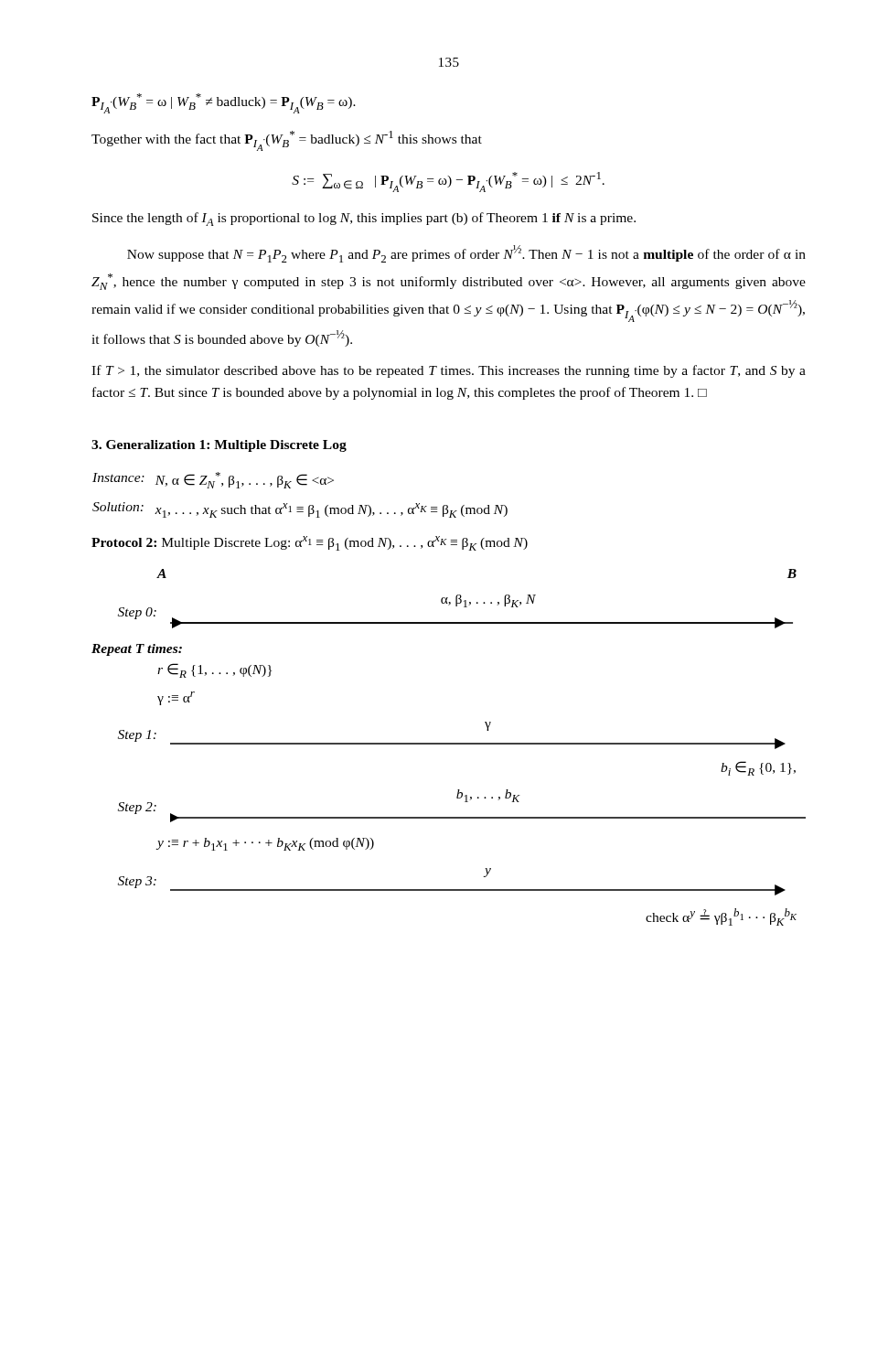This screenshot has height=1372, width=888.
Task: Find the text block with the text "If T > 1, the simulator"
Action: tap(449, 381)
